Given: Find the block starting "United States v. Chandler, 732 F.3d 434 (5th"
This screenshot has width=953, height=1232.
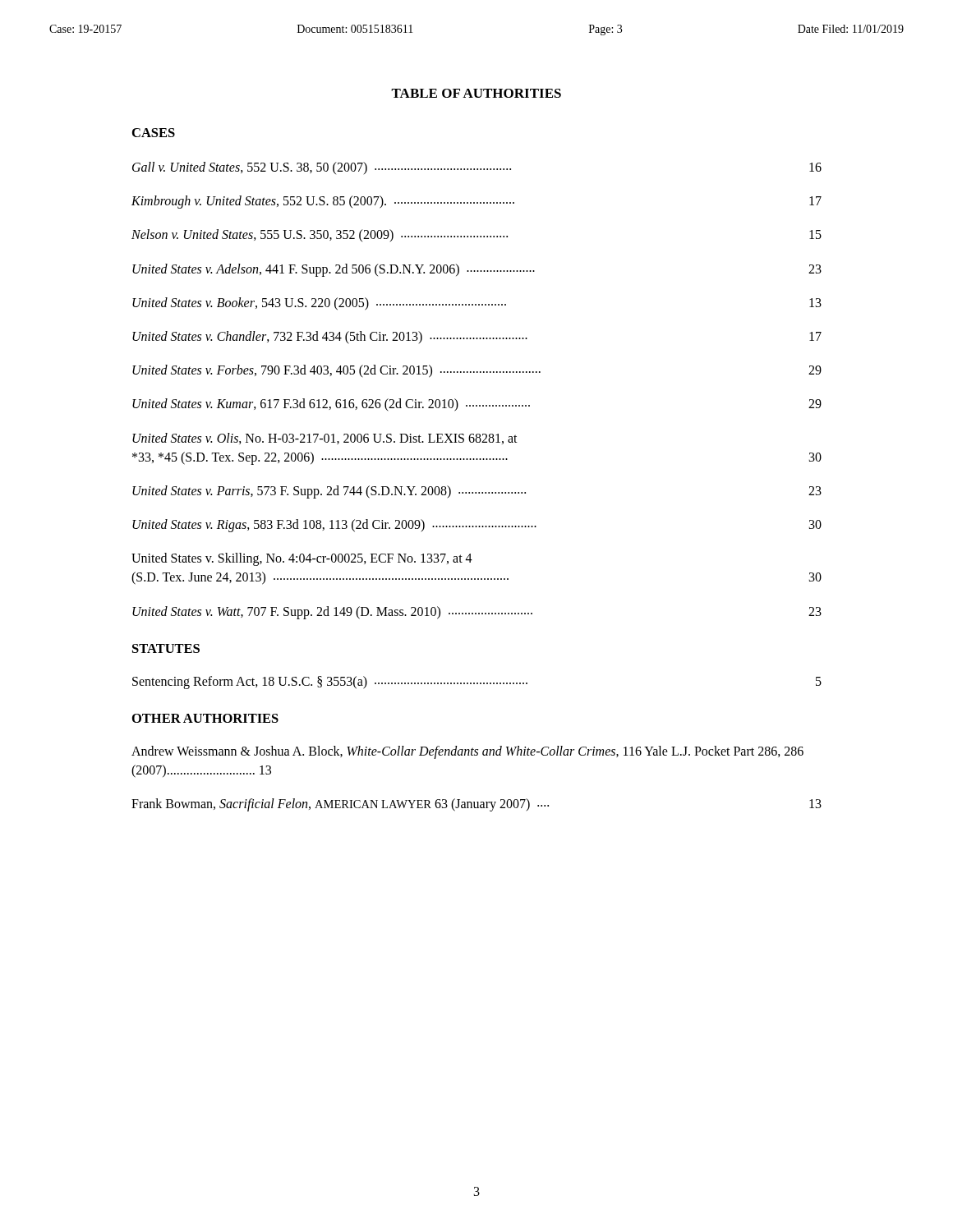Looking at the screenshot, I should point(476,336).
